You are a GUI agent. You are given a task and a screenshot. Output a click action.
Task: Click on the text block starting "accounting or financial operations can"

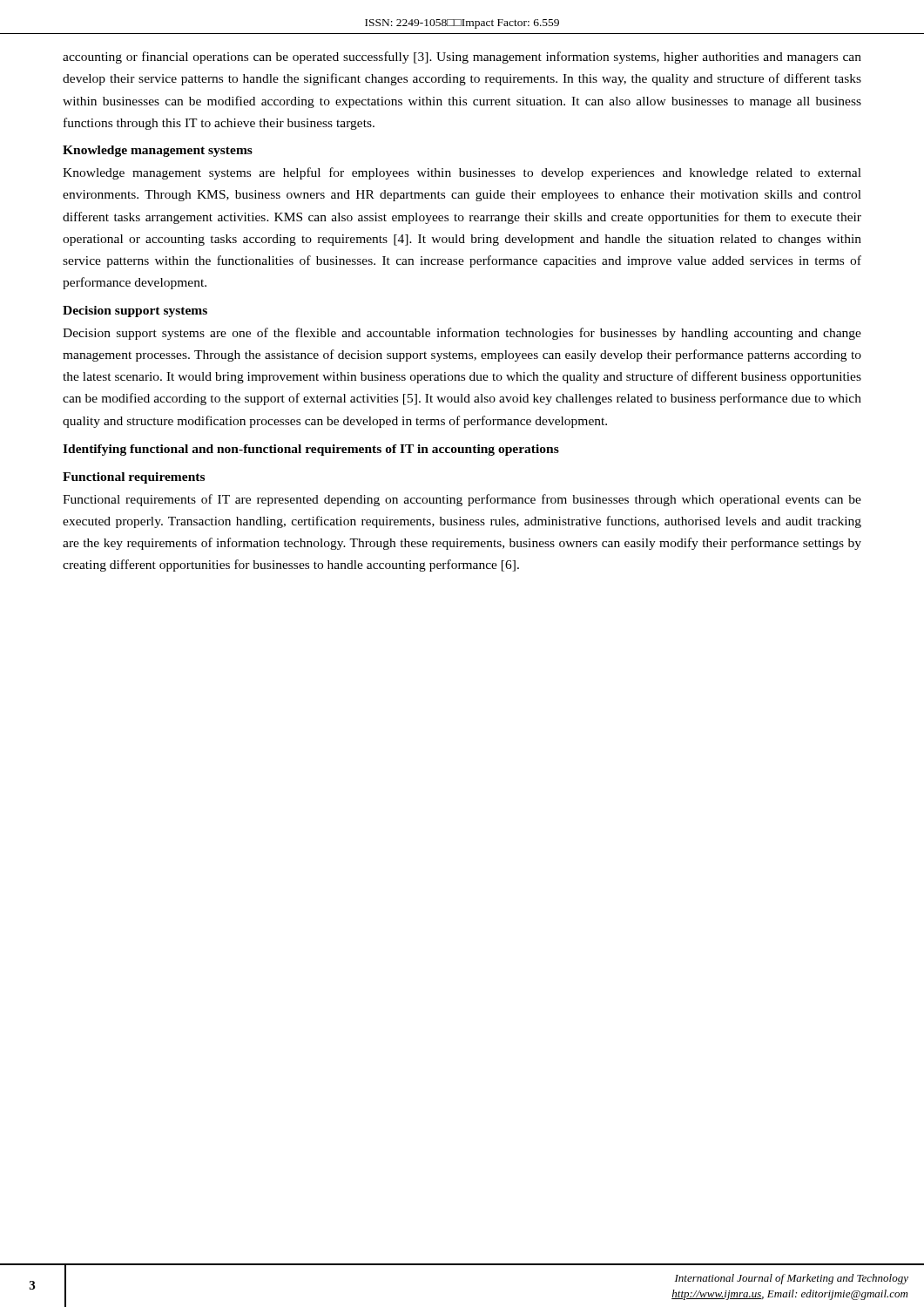462,89
